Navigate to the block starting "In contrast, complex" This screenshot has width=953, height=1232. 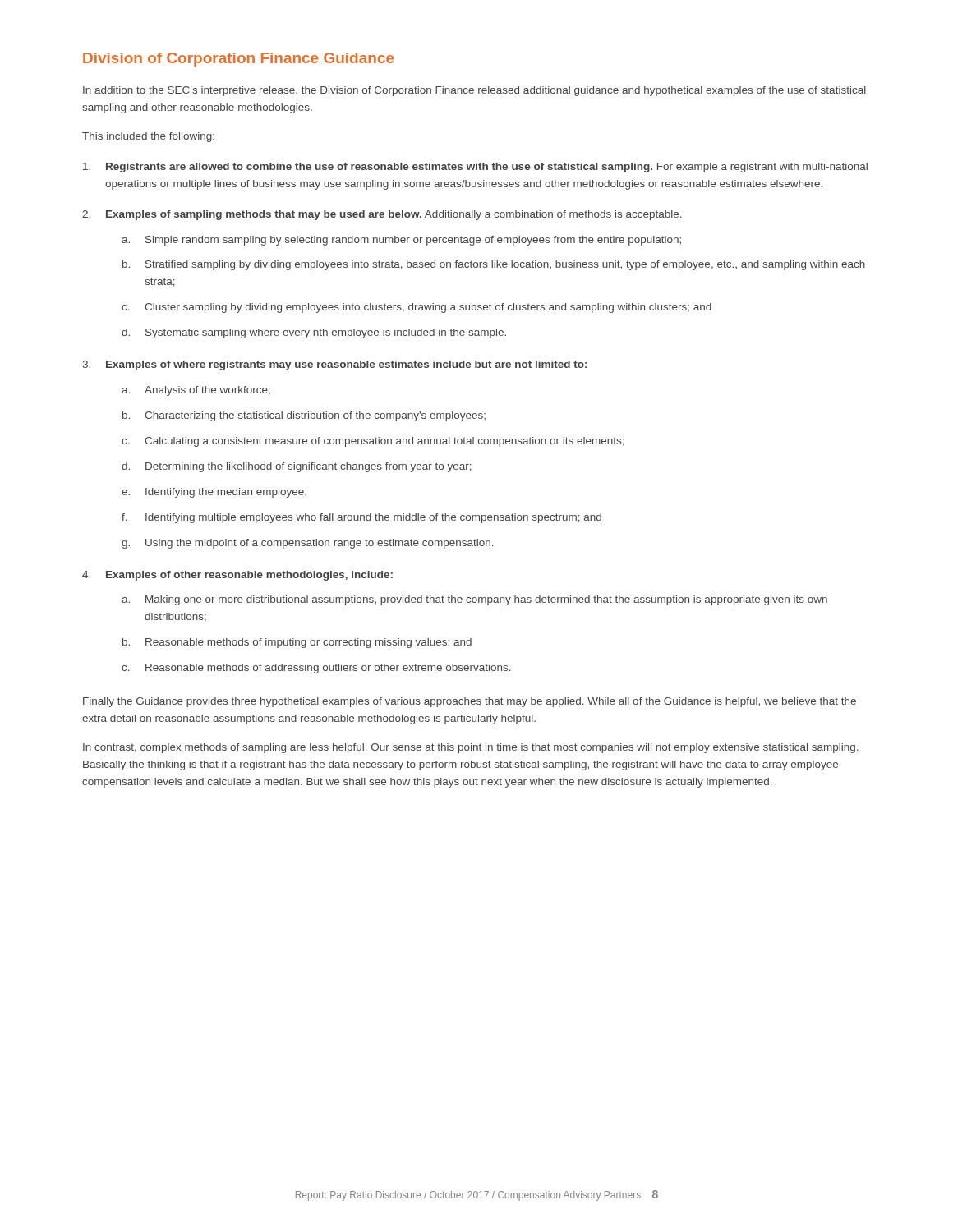[470, 764]
